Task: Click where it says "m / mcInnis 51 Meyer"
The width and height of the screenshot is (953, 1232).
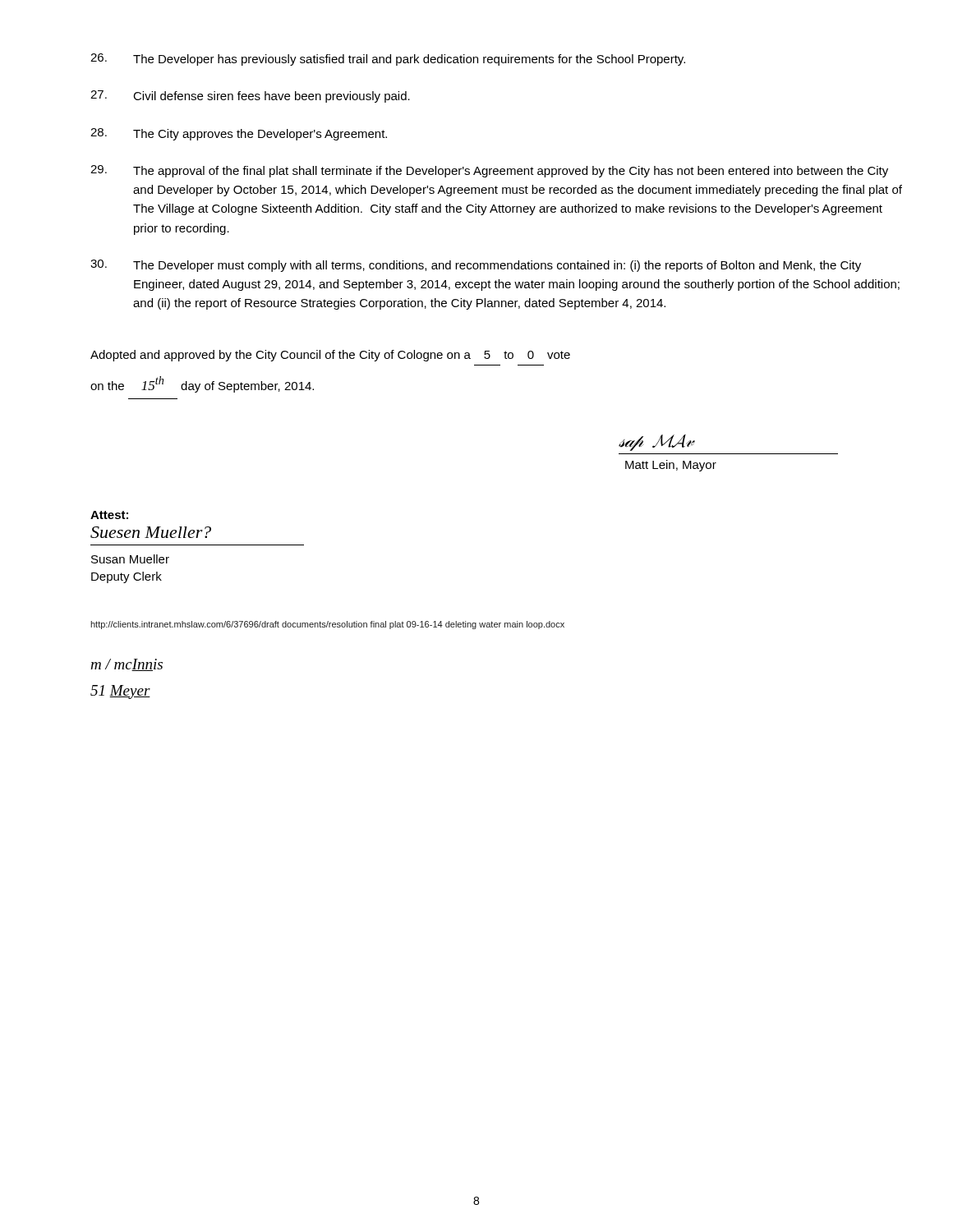Action: [x=127, y=665]
